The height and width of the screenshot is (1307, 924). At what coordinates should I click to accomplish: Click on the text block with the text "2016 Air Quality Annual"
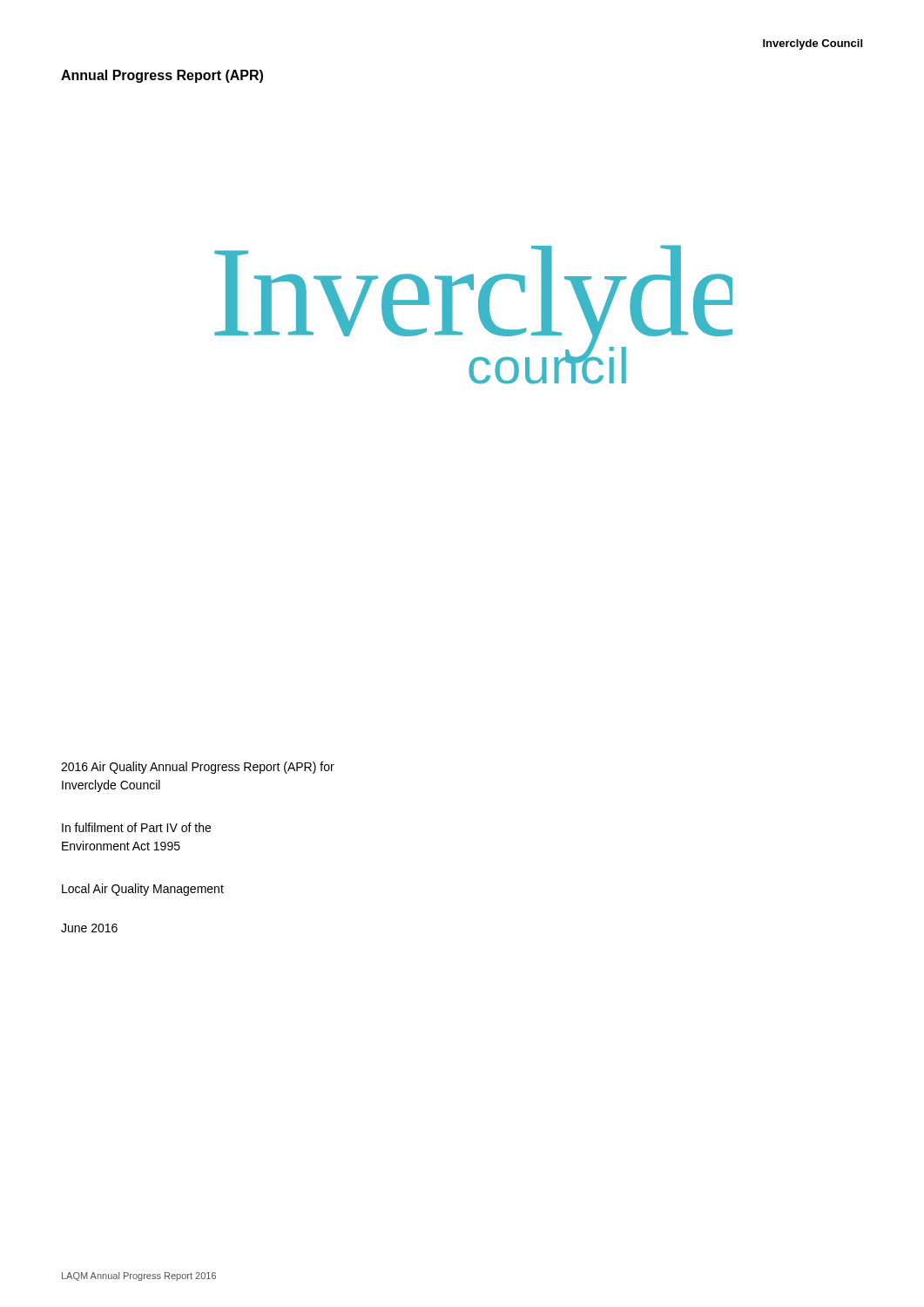point(198,776)
